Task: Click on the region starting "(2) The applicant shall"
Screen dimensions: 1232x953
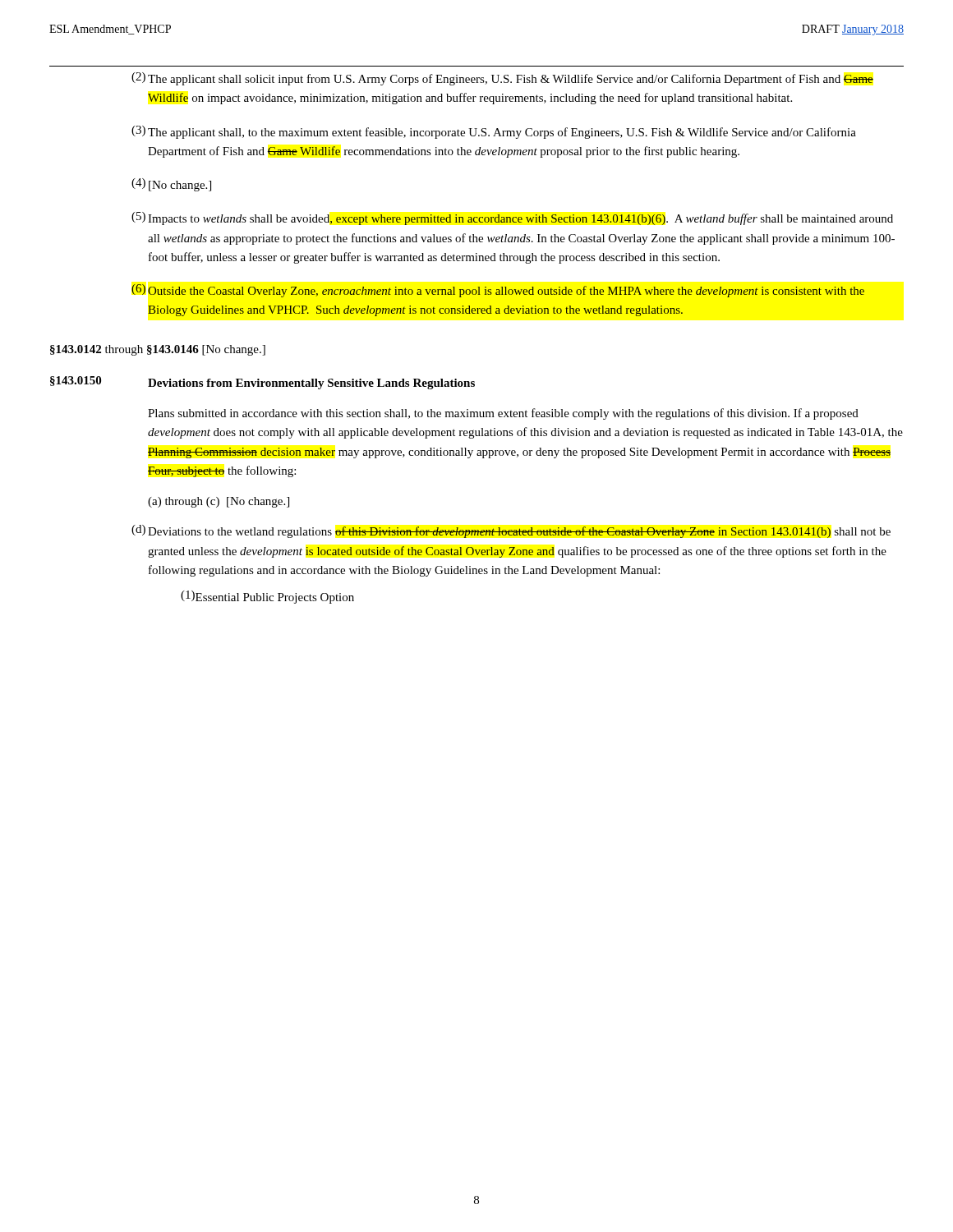Action: [476, 89]
